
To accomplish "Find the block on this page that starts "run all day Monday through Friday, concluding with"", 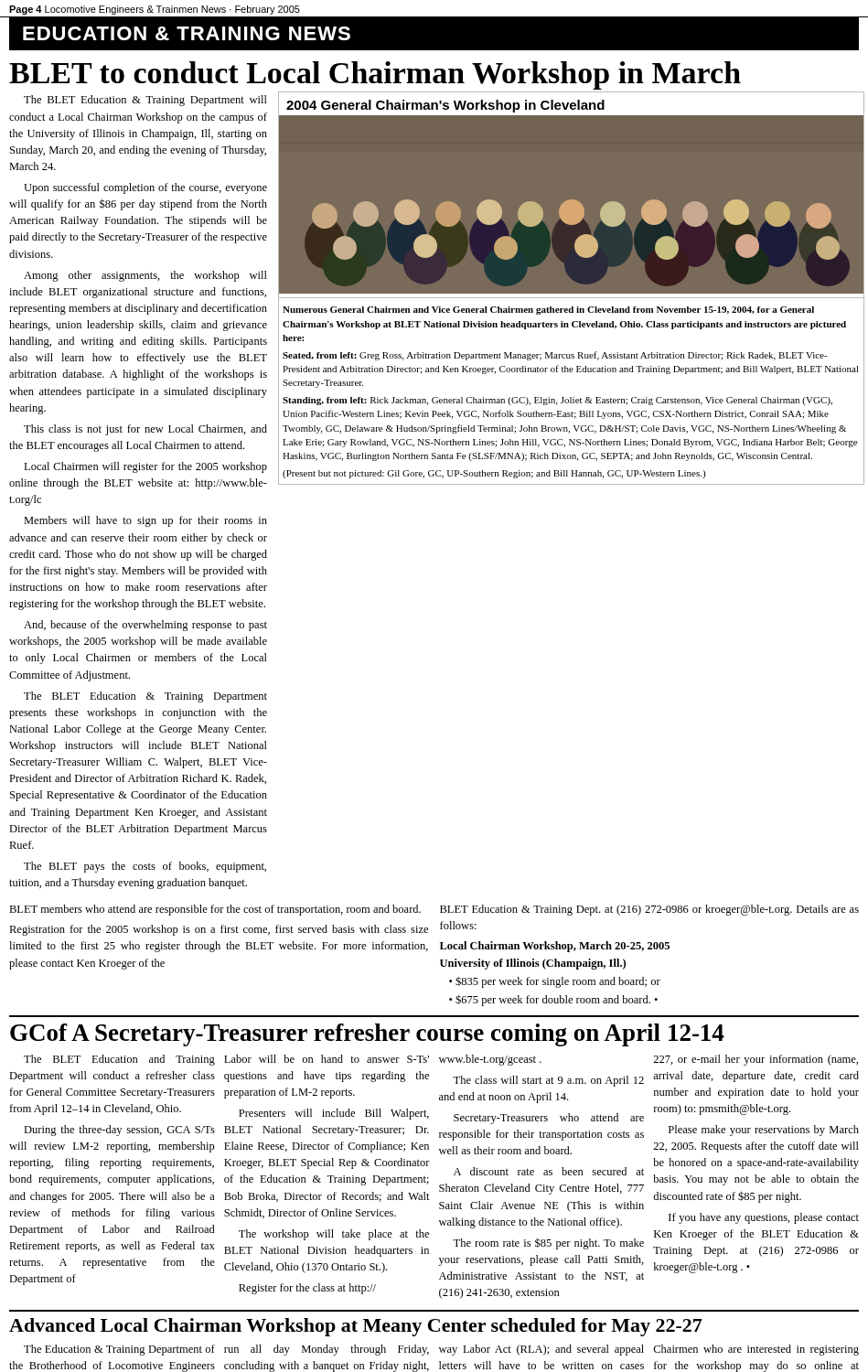I will click(327, 1356).
